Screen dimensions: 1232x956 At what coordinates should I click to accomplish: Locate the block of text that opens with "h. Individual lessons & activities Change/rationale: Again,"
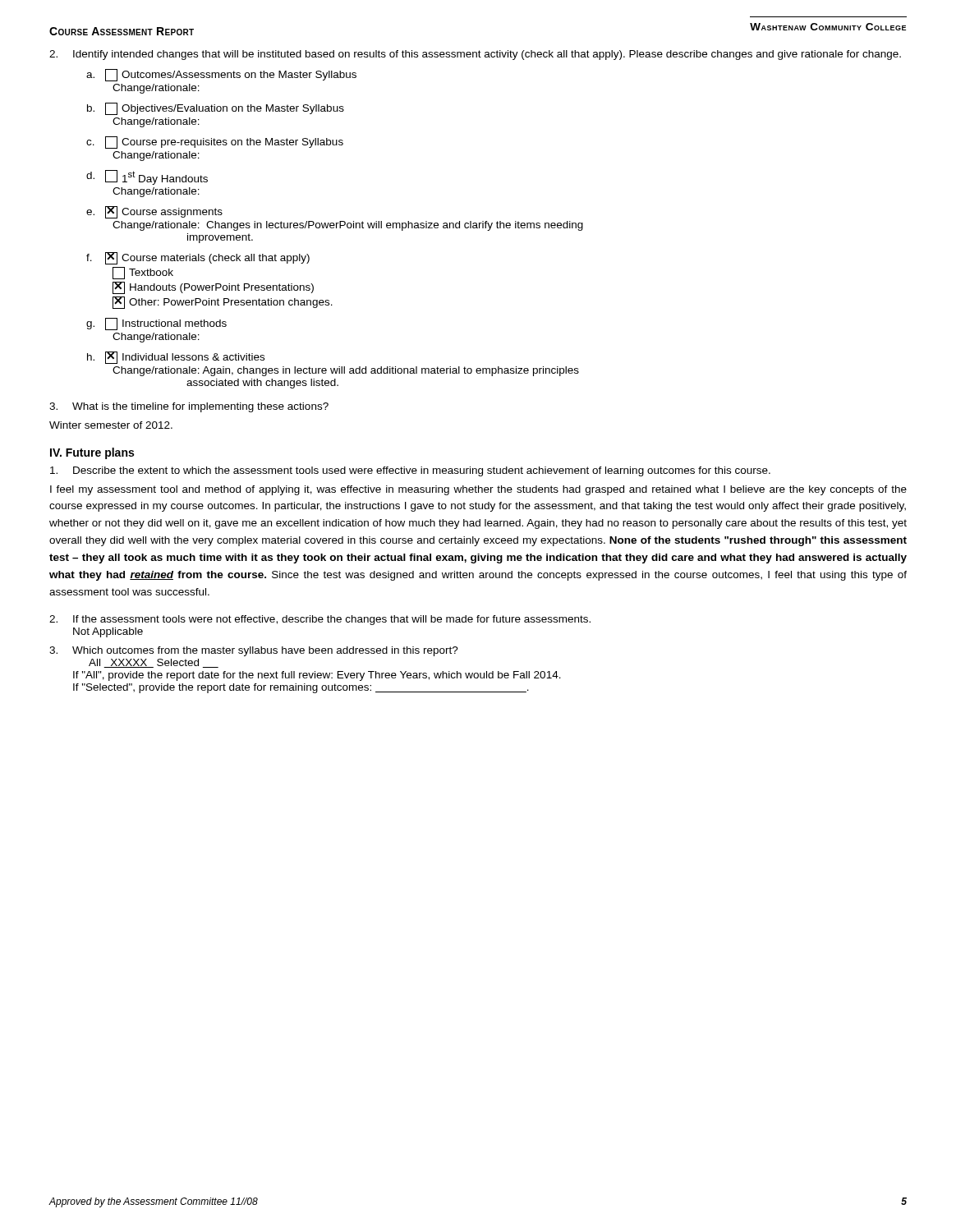(496, 369)
